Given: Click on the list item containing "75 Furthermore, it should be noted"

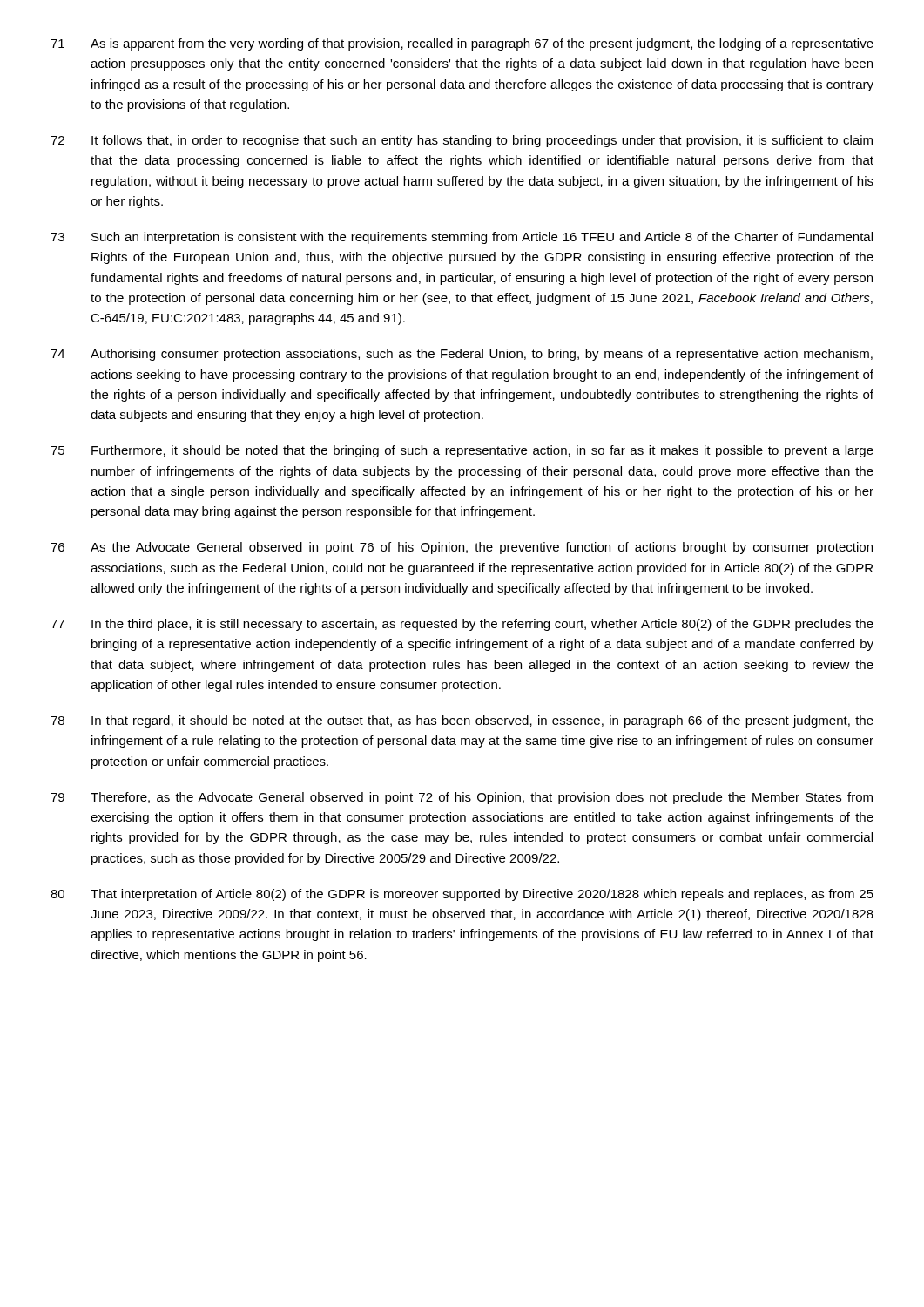Looking at the screenshot, I should [x=462, y=481].
